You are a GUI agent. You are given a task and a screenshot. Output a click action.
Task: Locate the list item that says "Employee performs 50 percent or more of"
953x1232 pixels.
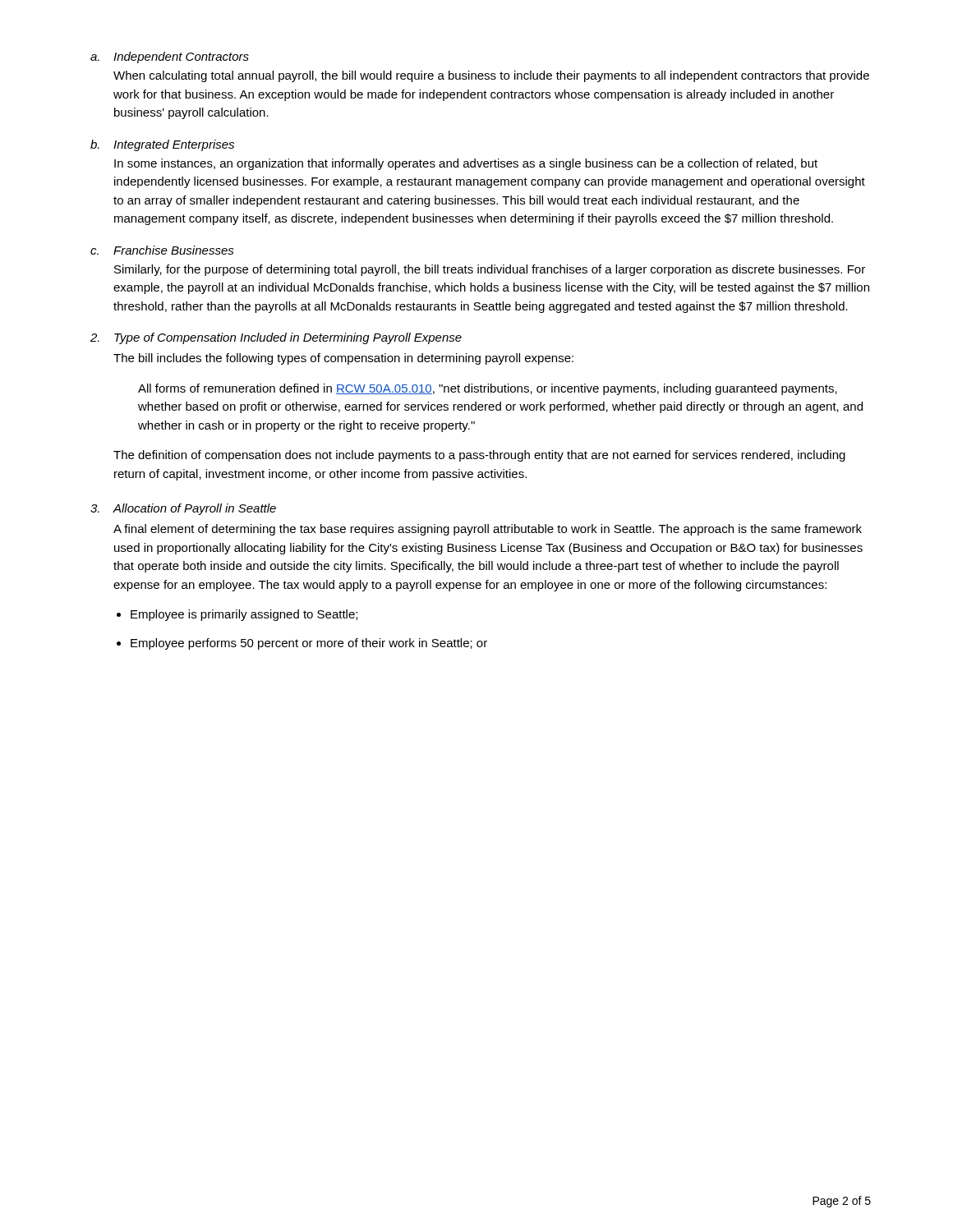point(309,642)
